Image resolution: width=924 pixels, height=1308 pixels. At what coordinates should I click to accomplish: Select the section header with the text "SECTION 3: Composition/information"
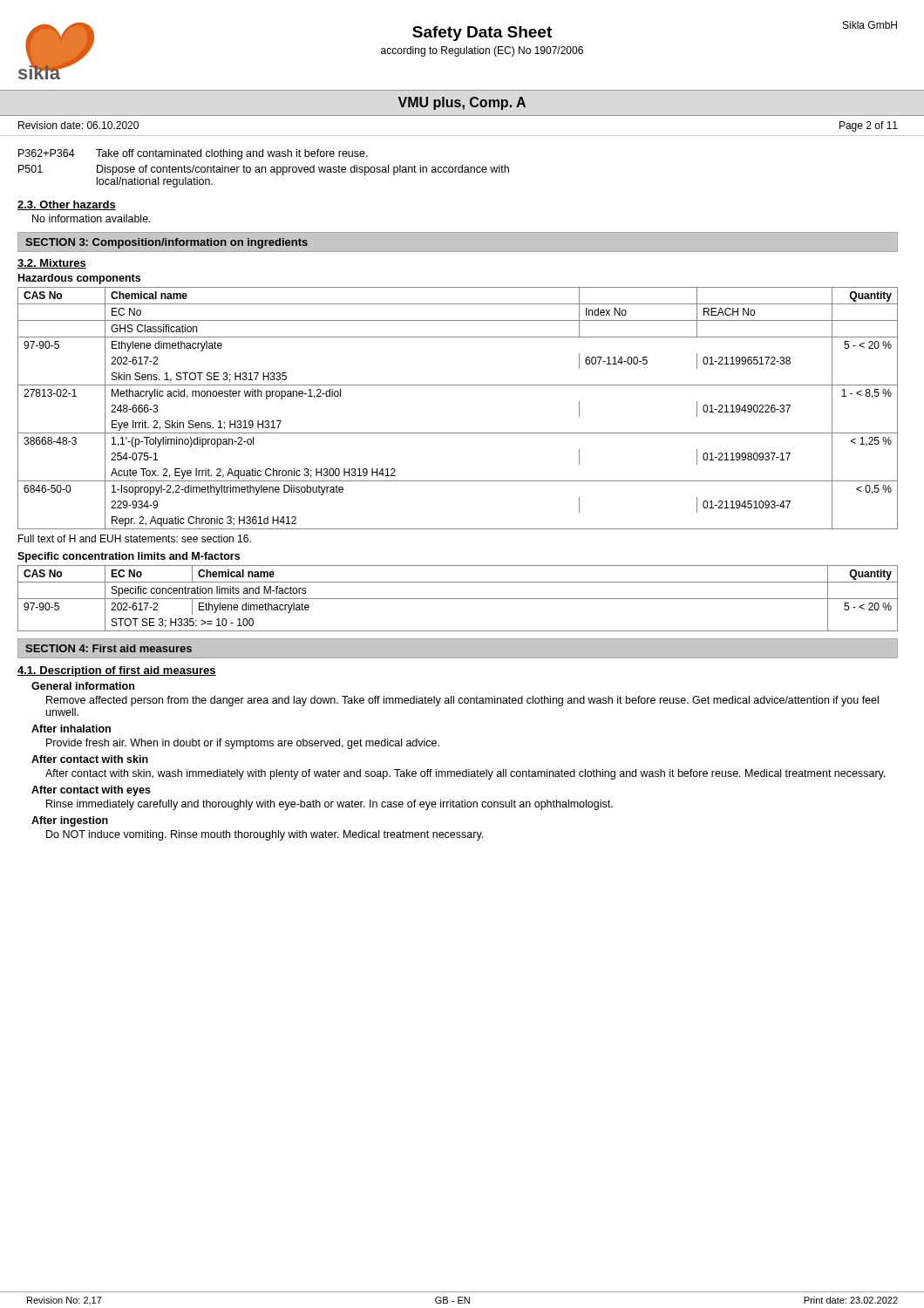tap(167, 242)
